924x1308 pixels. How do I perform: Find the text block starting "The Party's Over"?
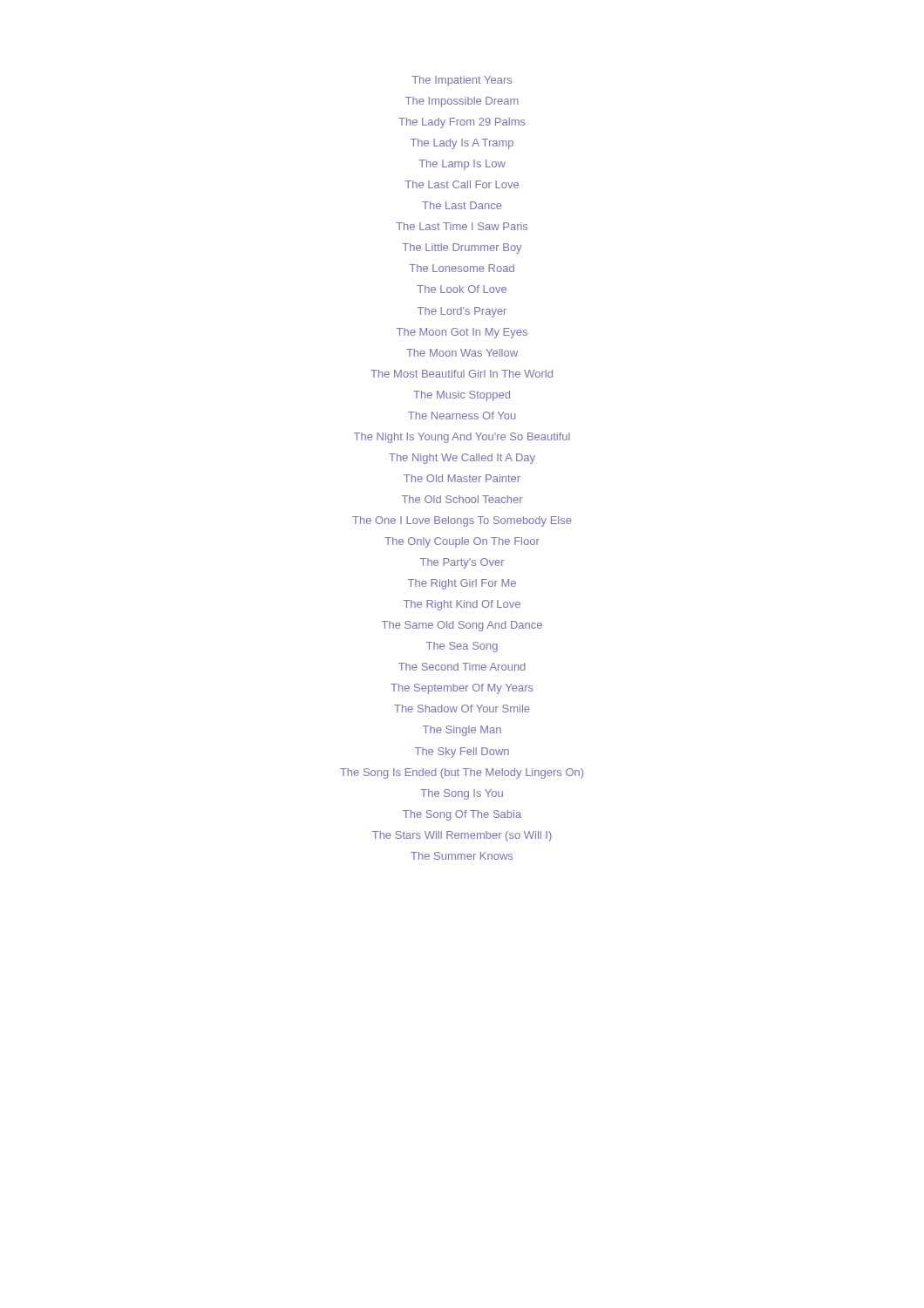[x=462, y=562]
